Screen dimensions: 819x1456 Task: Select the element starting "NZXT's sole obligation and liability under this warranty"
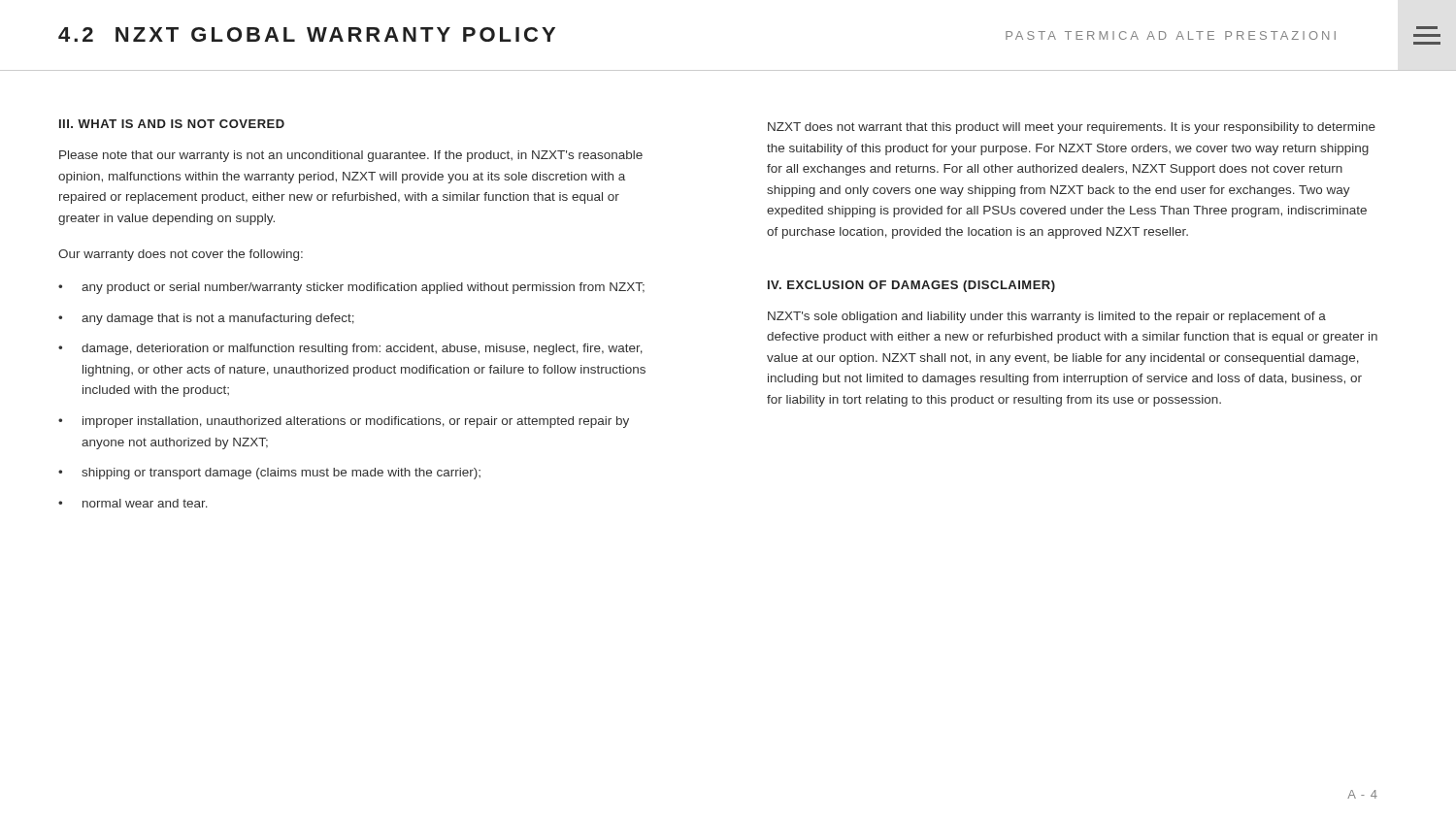point(1072,357)
